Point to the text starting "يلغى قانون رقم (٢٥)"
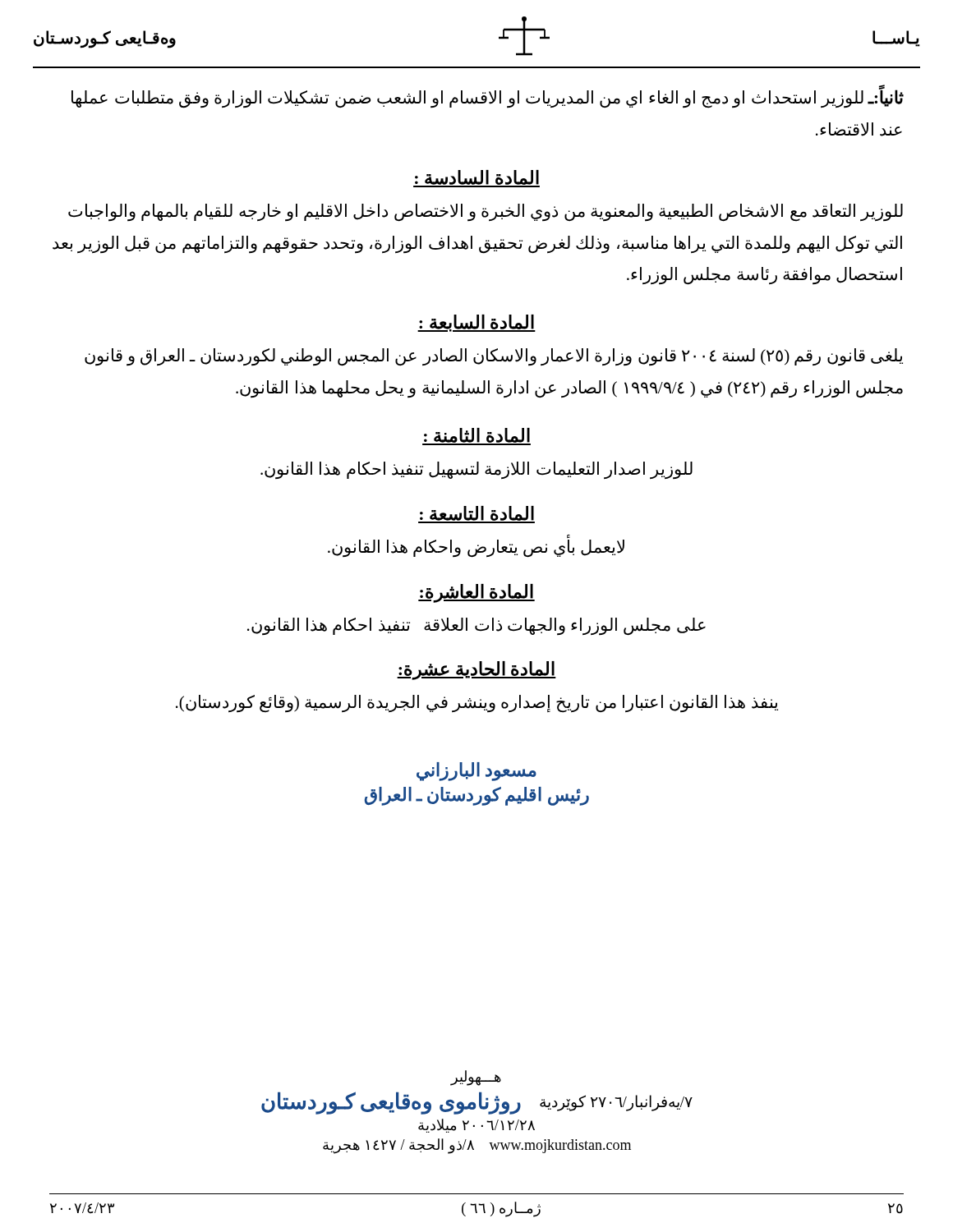Screen dimensions: 1232x953 pos(494,372)
